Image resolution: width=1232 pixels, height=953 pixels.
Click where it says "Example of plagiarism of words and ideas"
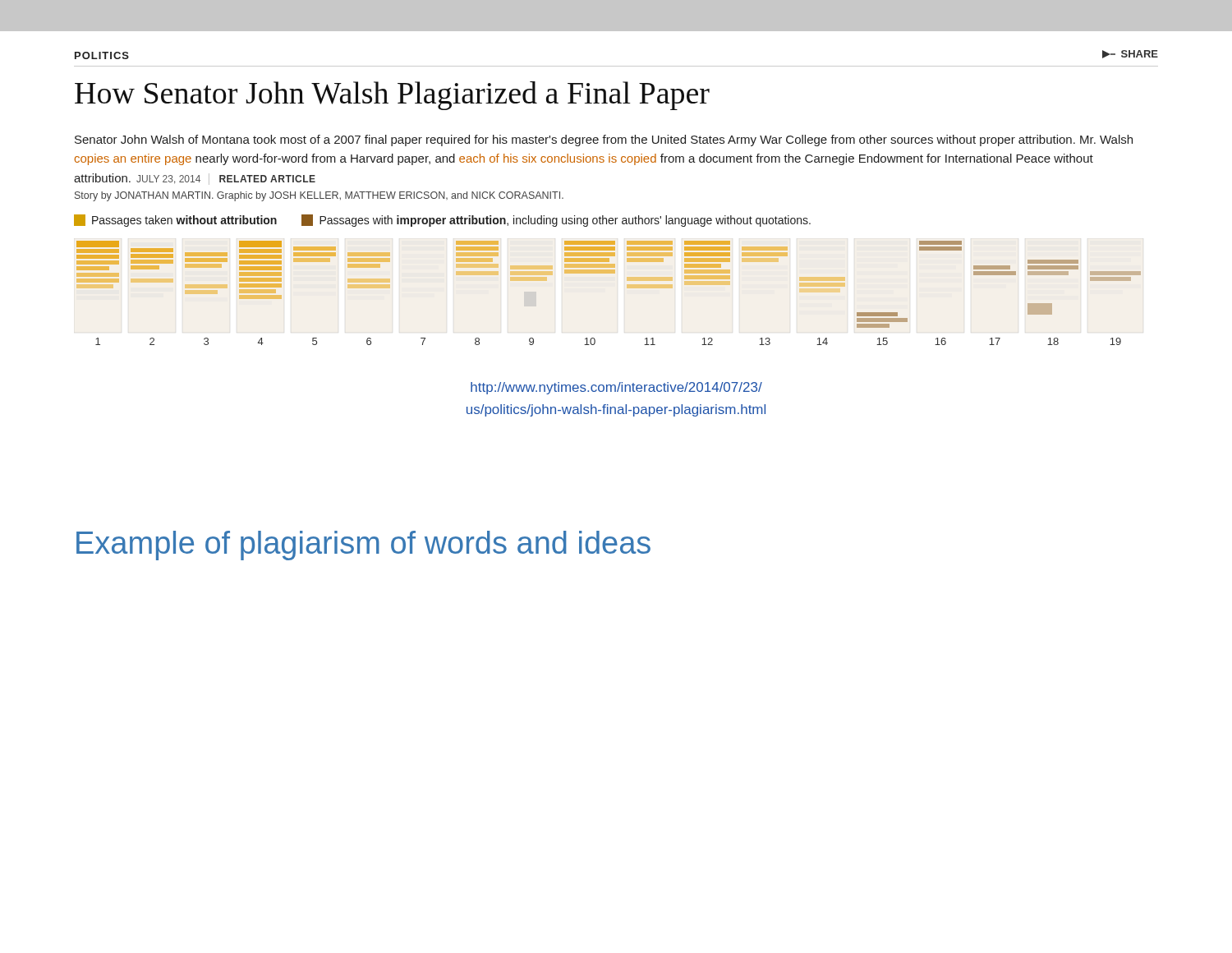pyautogui.click(x=363, y=543)
